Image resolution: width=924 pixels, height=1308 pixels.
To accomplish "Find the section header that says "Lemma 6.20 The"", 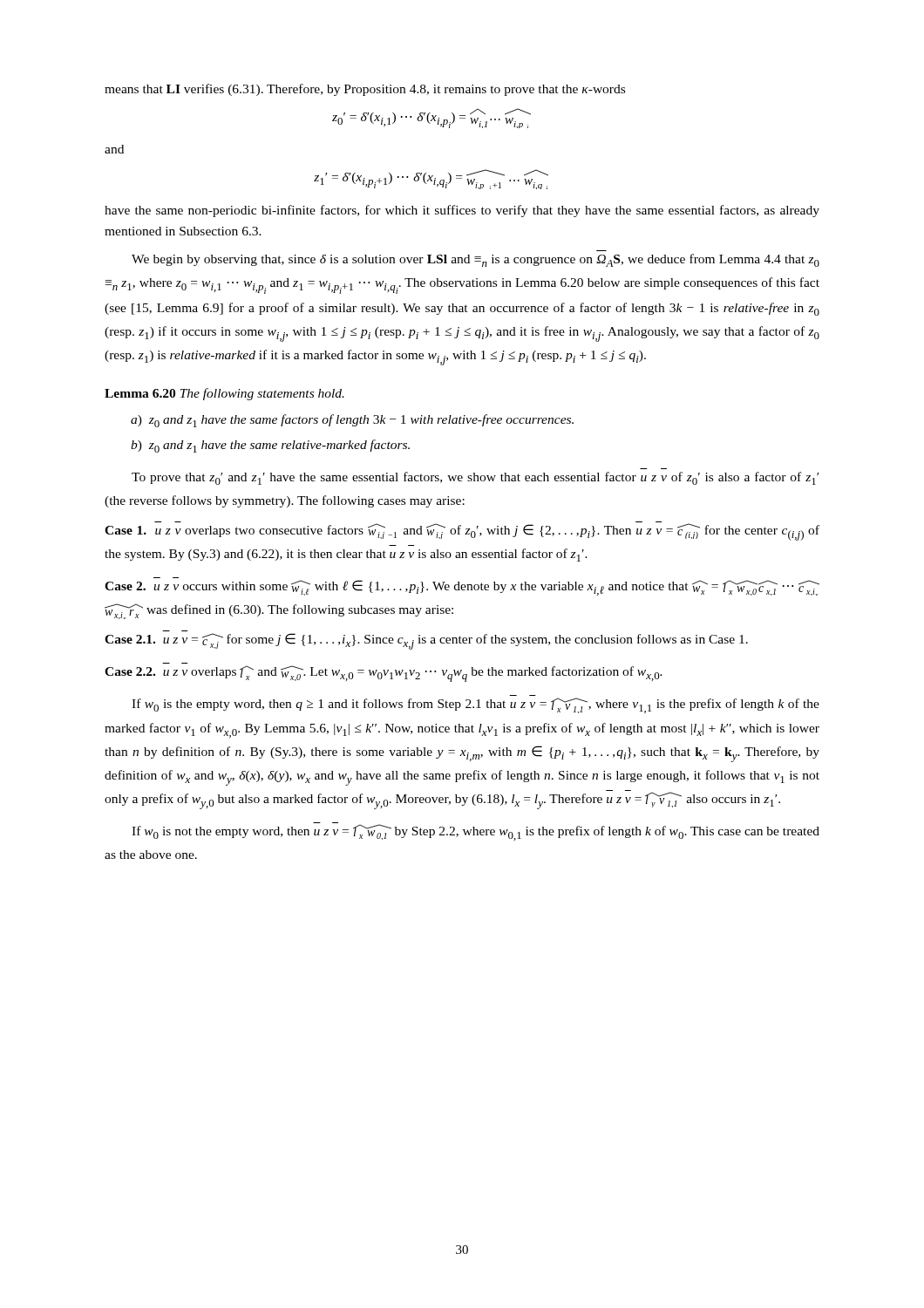I will [225, 393].
